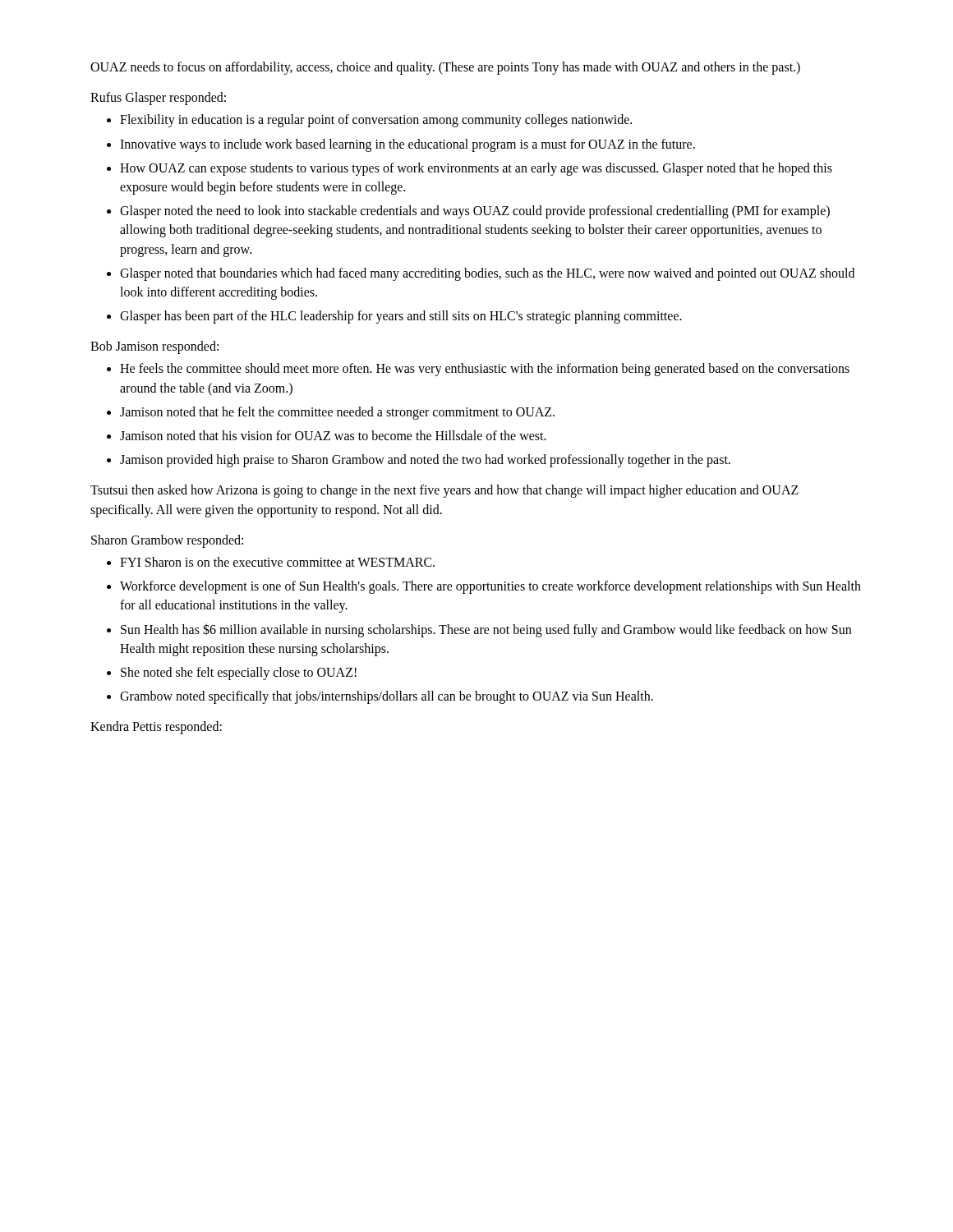This screenshot has width=953, height=1232.
Task: Navigate to the region starting "Jamison noted that he felt the committee needed"
Action: tap(338, 412)
